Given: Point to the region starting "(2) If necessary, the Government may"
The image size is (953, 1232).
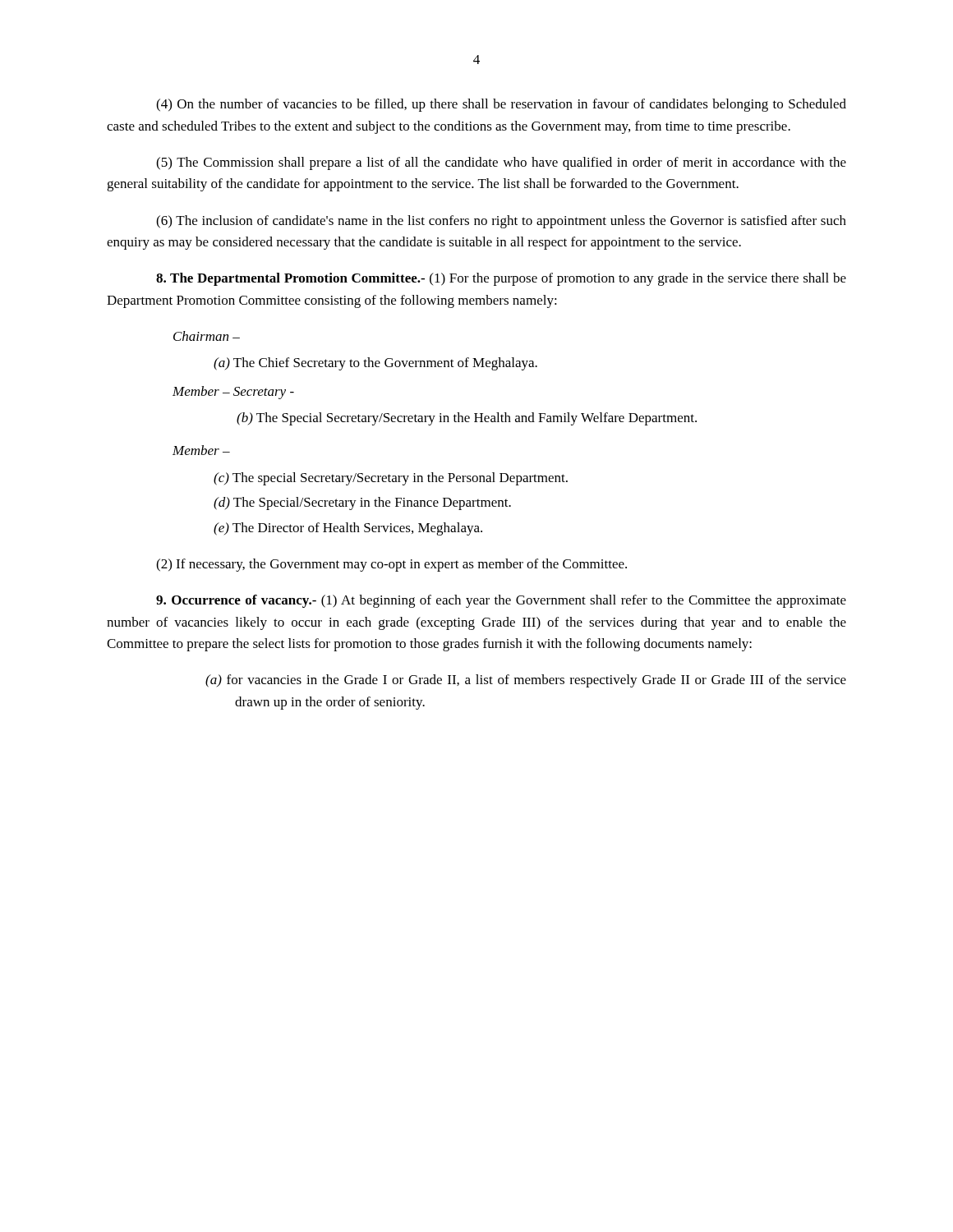Looking at the screenshot, I should coord(392,564).
